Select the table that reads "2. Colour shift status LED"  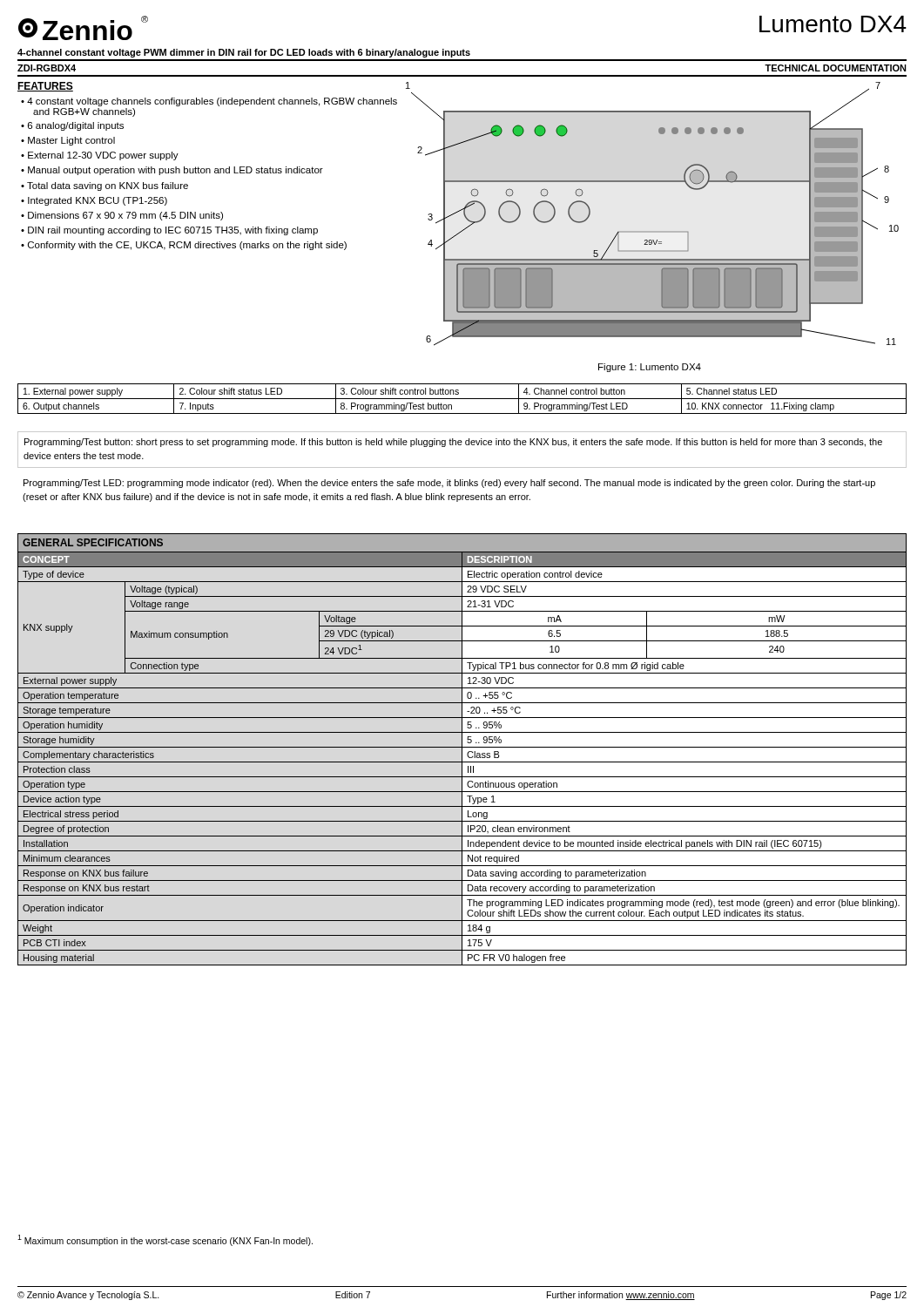pos(462,399)
